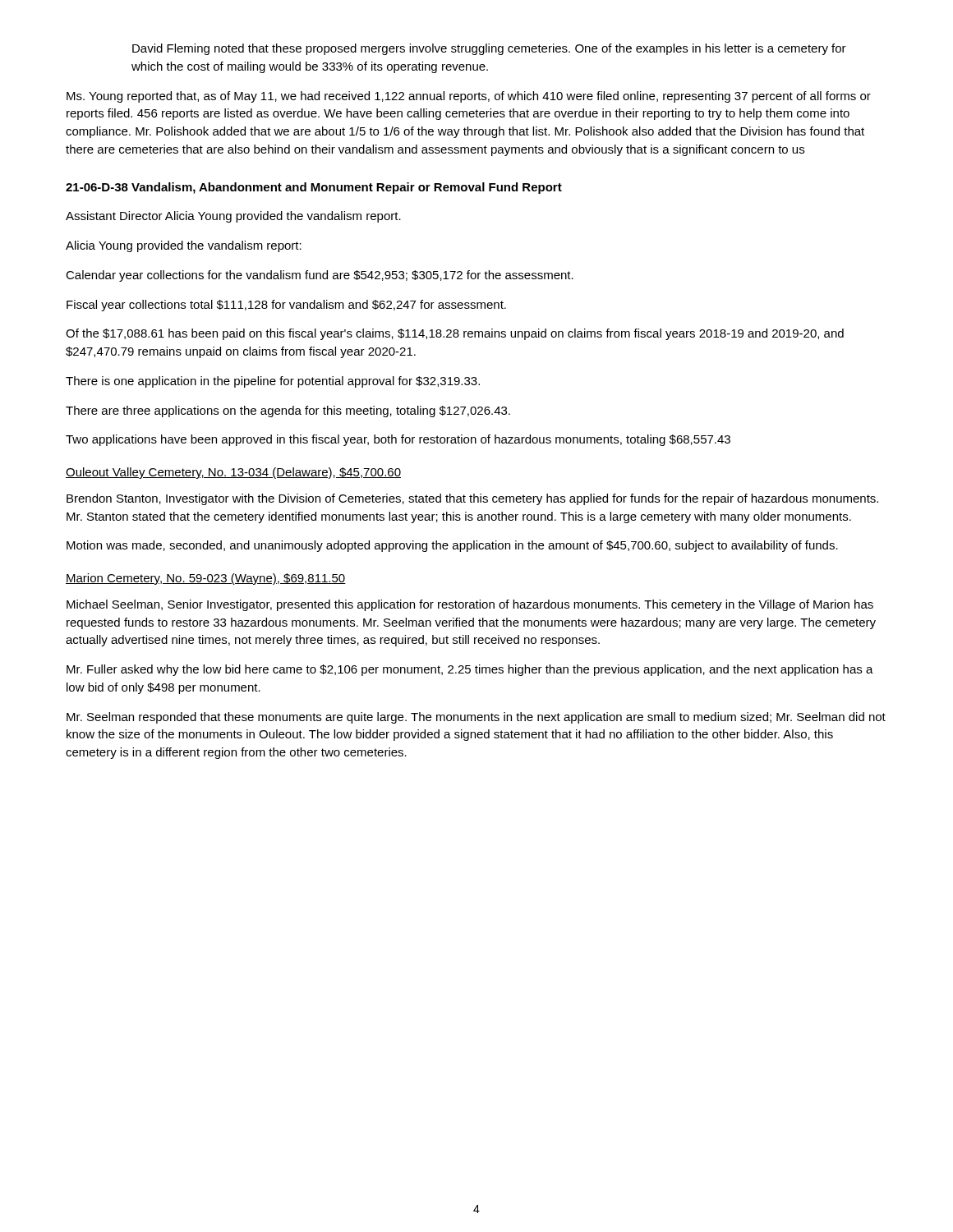Select the block starting "Brendon Stanton, Investigator with the Division of Cemeteries,"
Viewport: 953px width, 1232px height.
pyautogui.click(x=473, y=507)
